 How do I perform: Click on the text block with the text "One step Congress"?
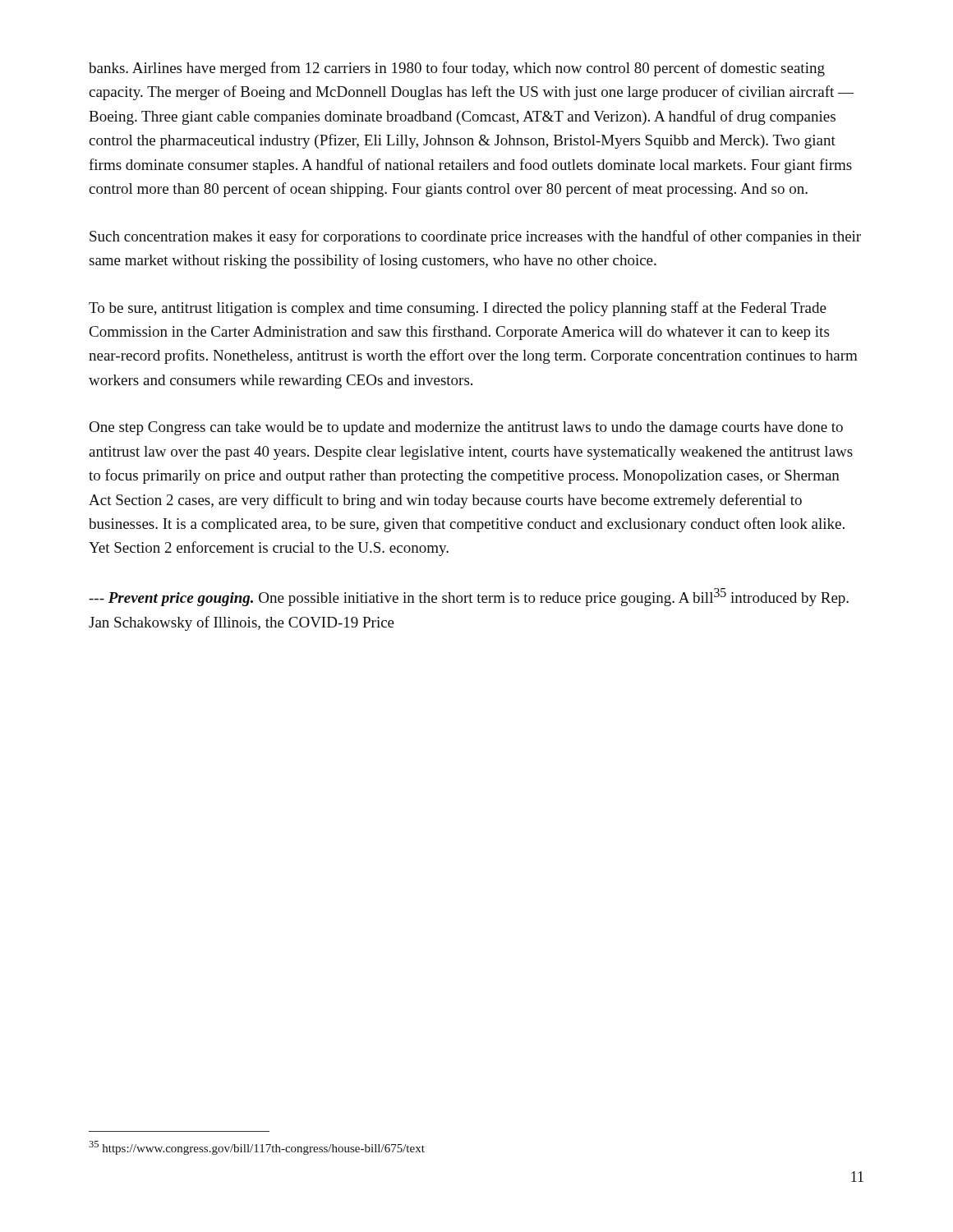471,487
